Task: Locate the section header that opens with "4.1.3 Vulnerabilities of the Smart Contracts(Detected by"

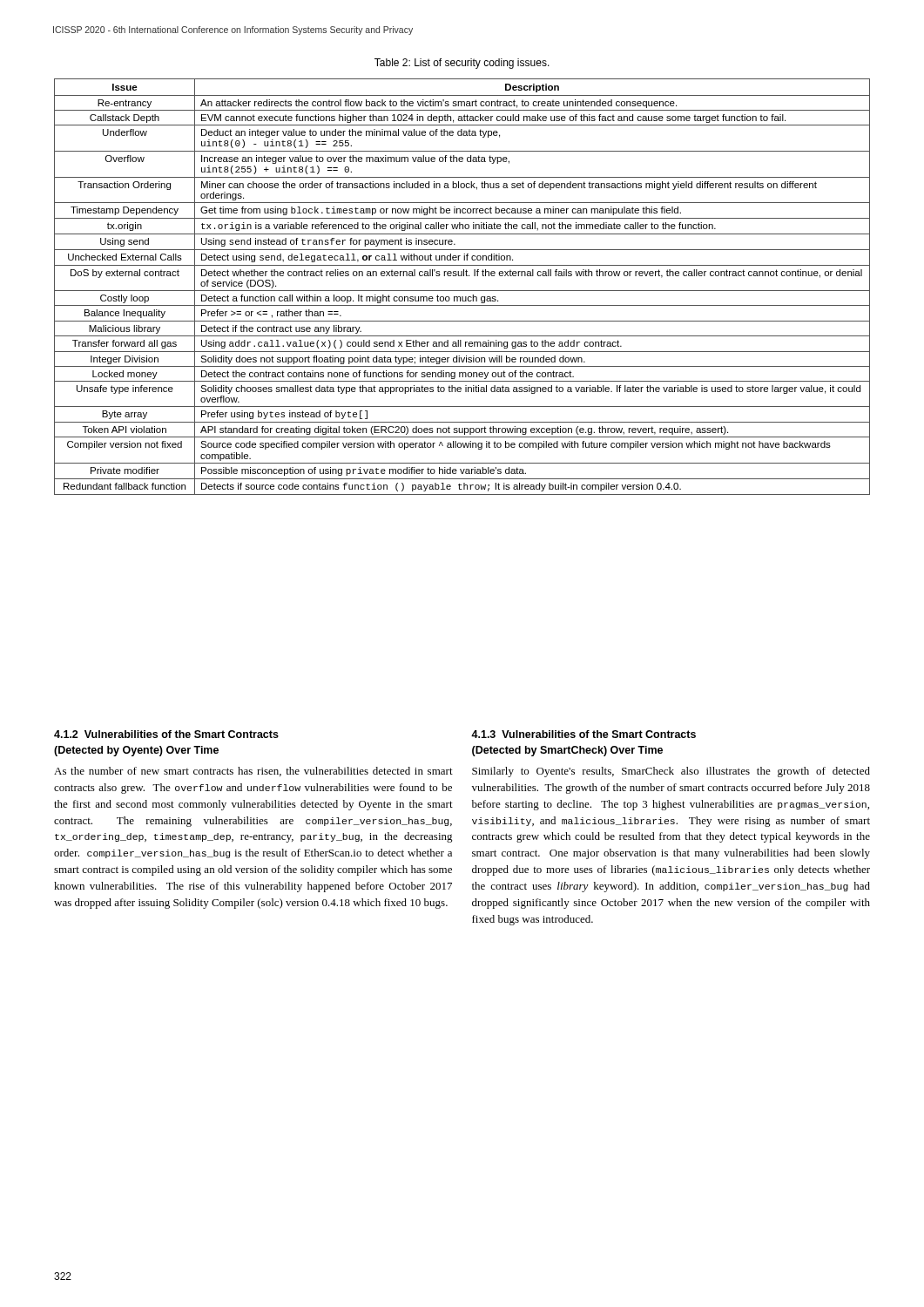Action: [x=584, y=742]
